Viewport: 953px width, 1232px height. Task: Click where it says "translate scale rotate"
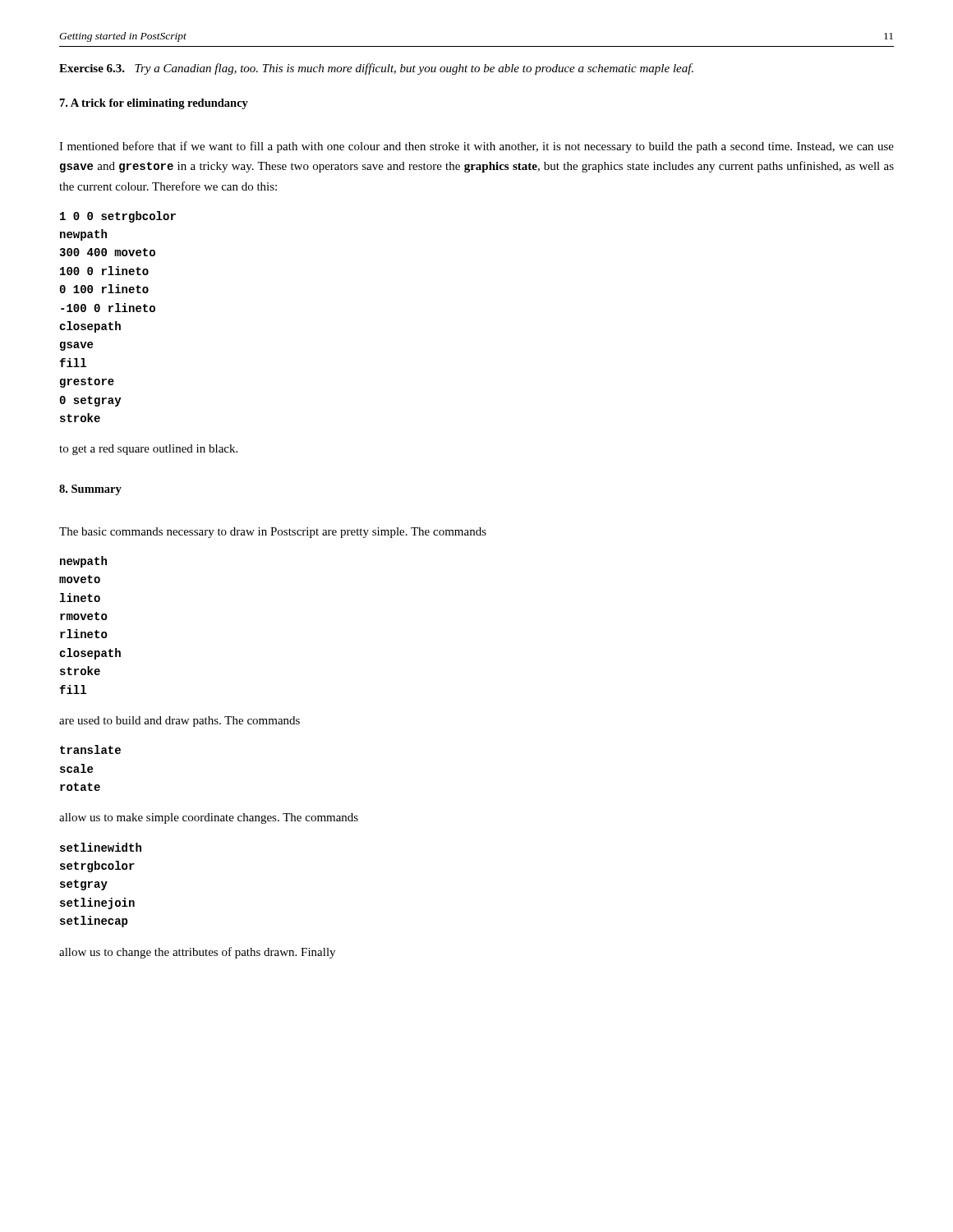tap(90, 749)
